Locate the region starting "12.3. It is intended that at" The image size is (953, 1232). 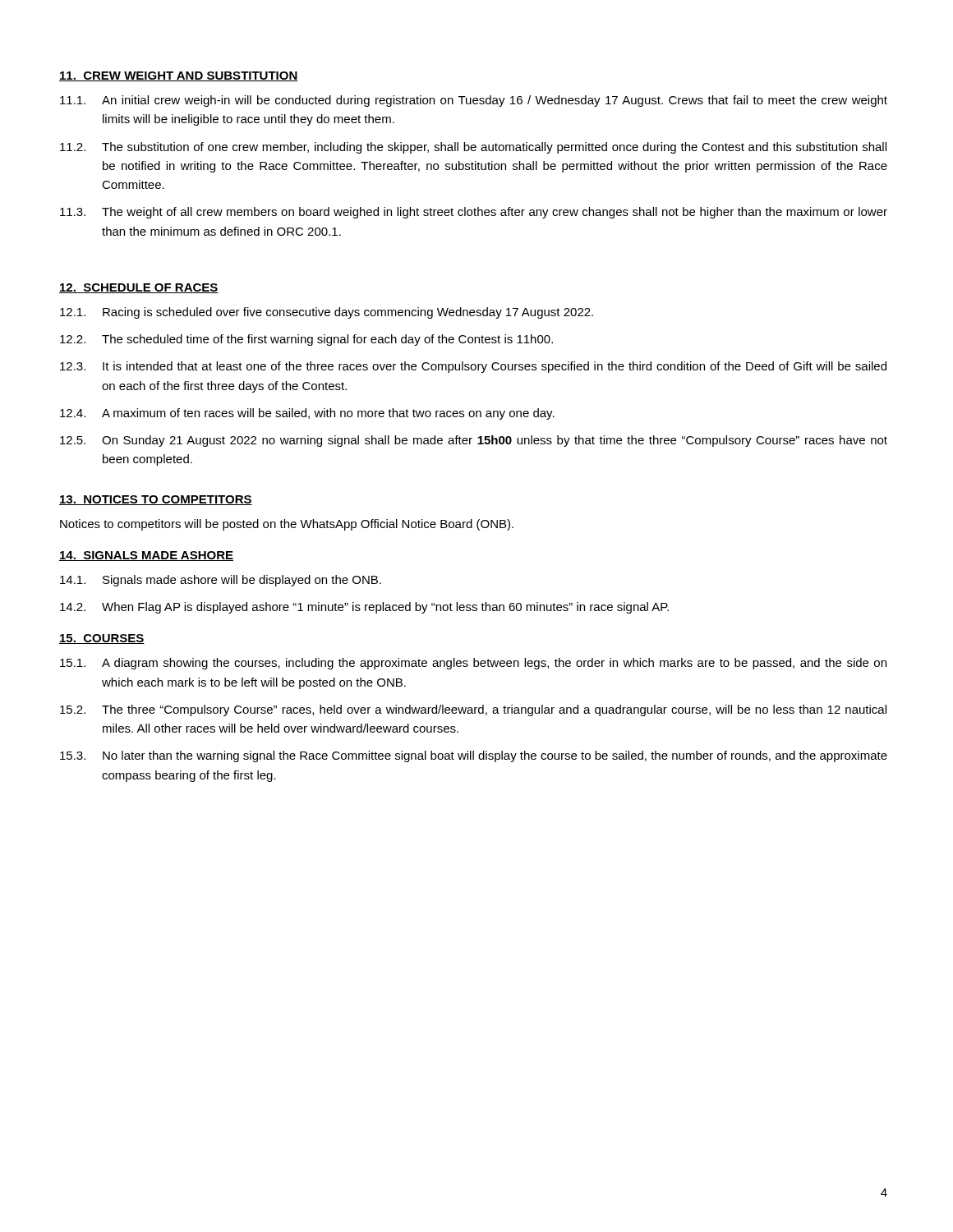473,376
